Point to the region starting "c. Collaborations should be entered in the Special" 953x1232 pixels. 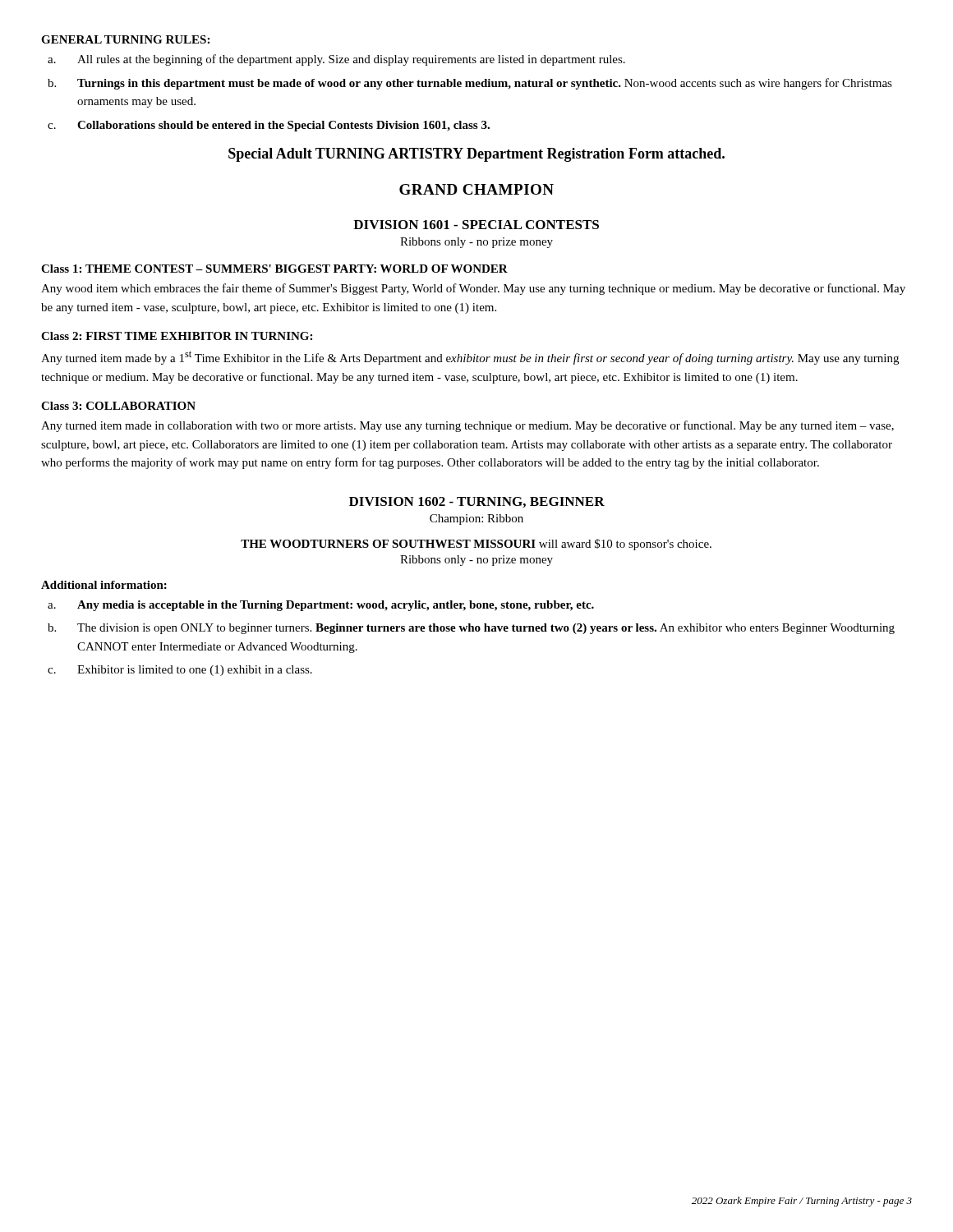point(476,125)
